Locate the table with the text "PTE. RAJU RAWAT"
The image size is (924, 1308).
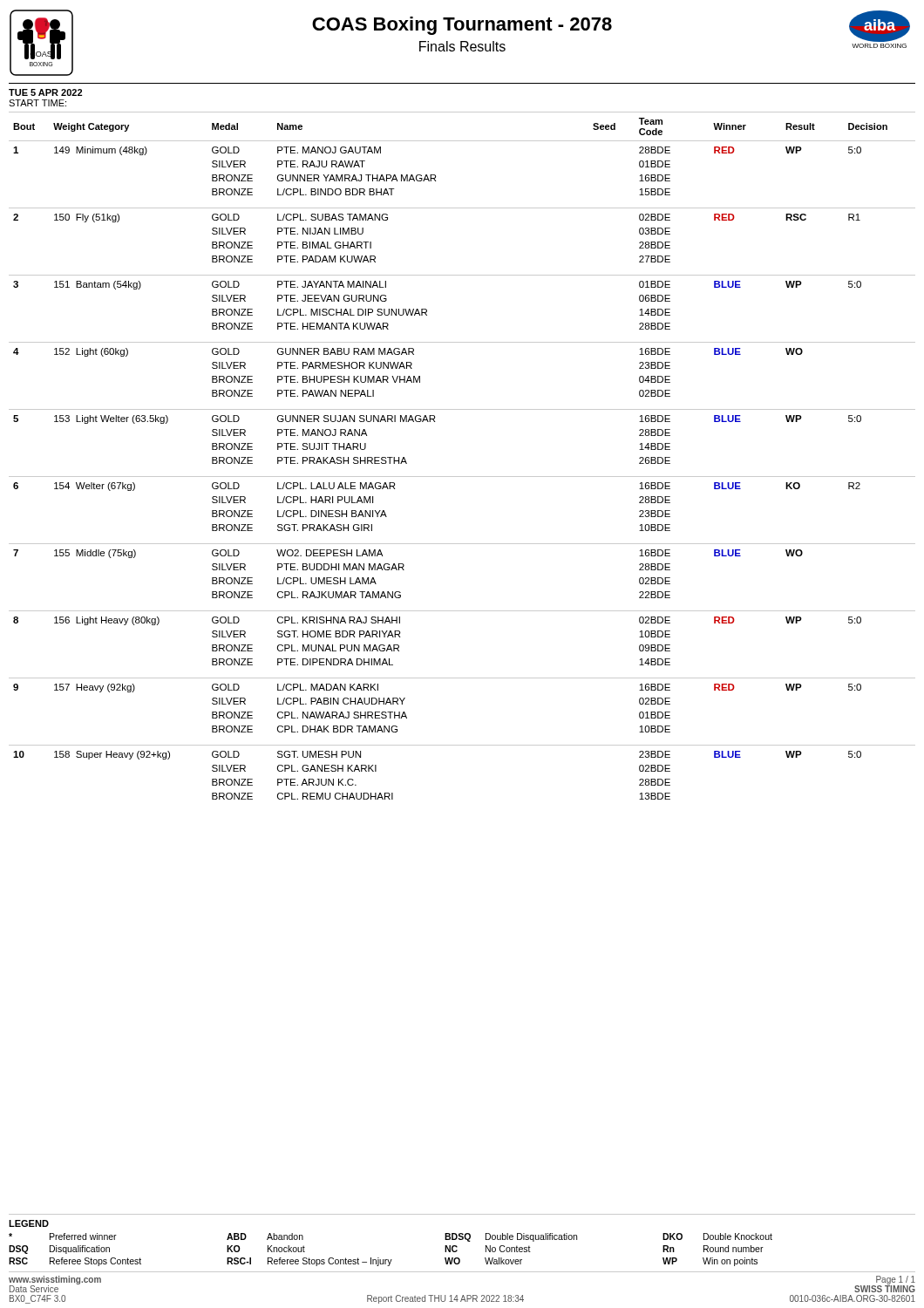[462, 457]
